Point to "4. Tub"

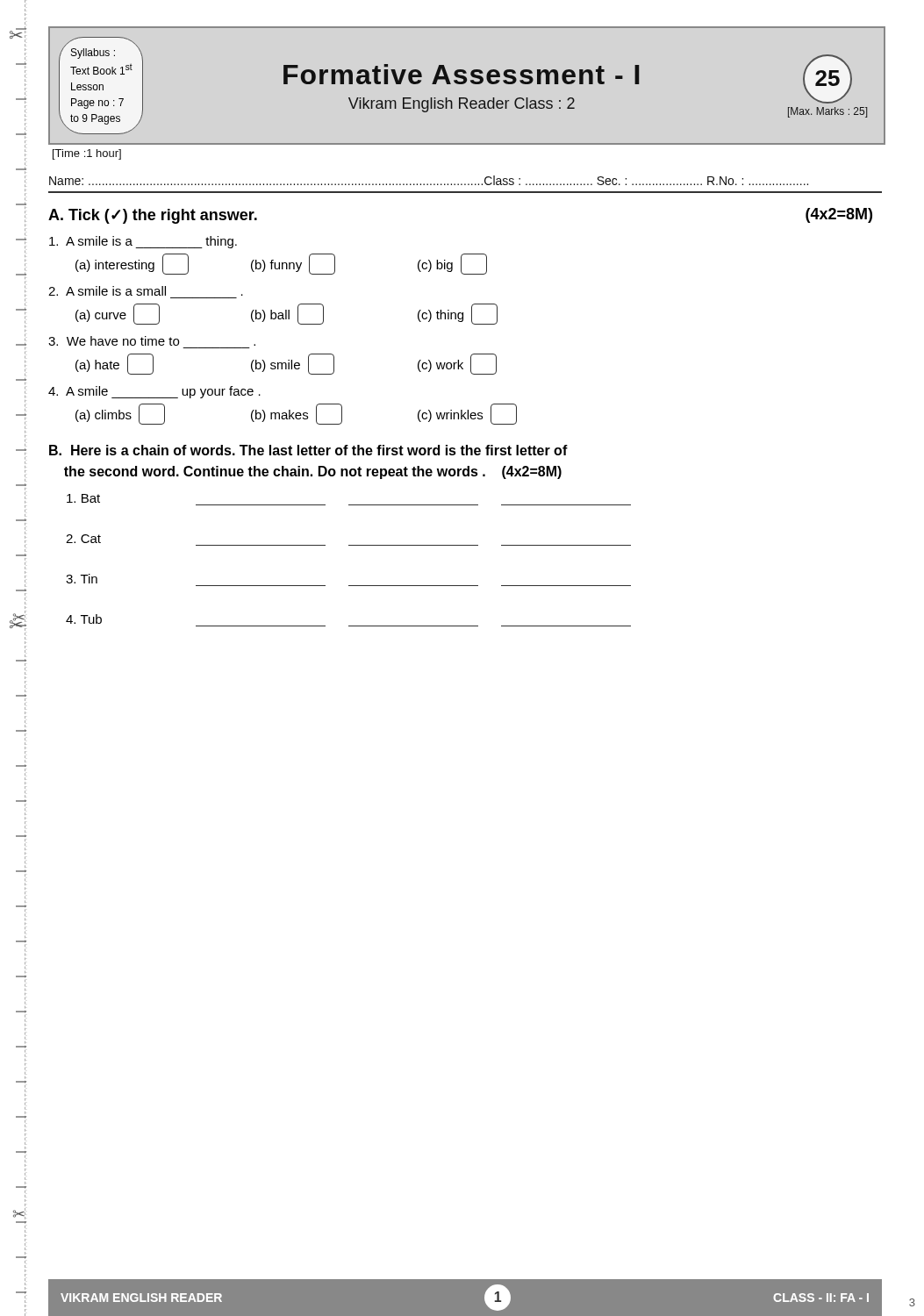tap(348, 619)
